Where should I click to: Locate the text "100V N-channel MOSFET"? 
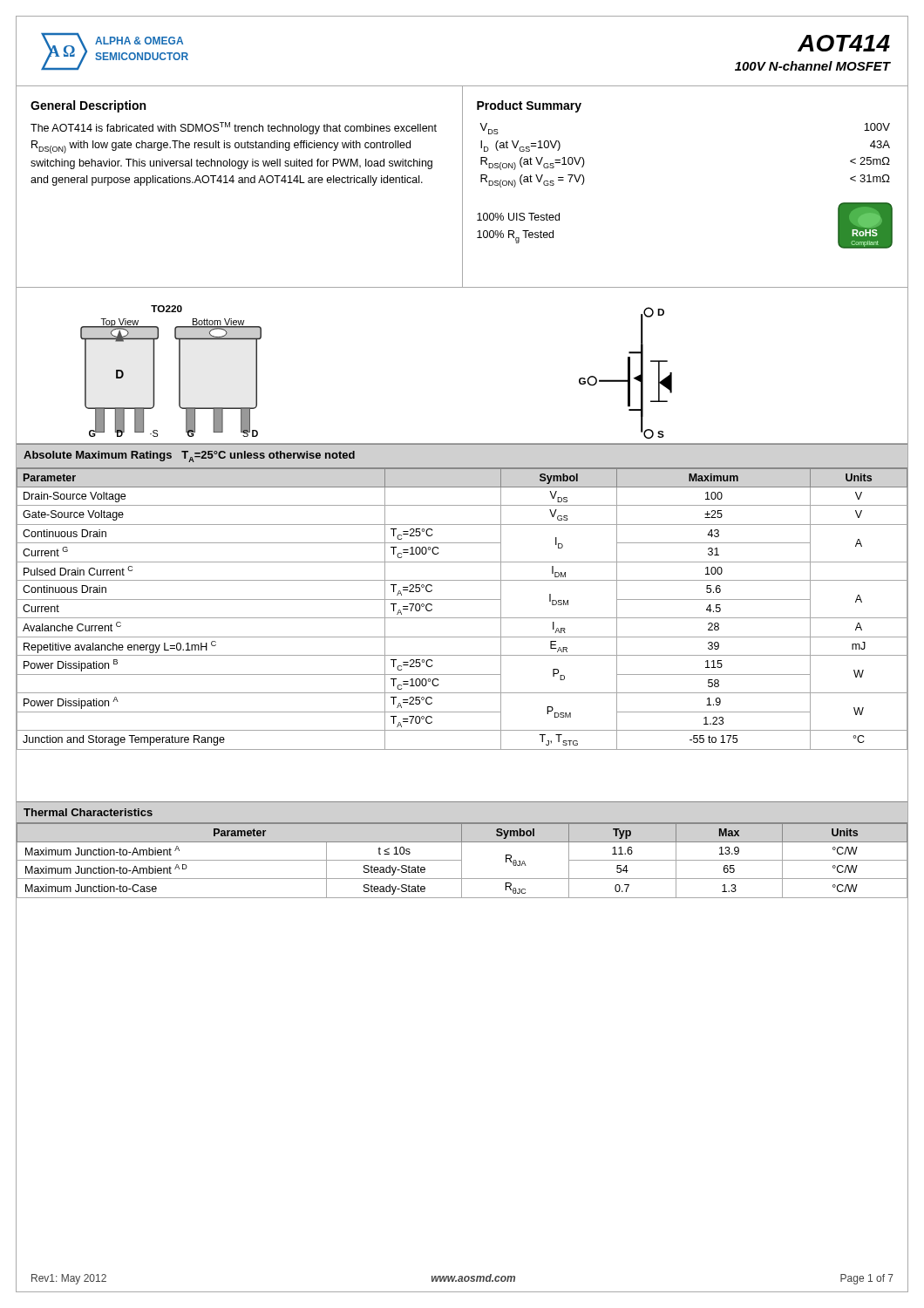tap(812, 66)
